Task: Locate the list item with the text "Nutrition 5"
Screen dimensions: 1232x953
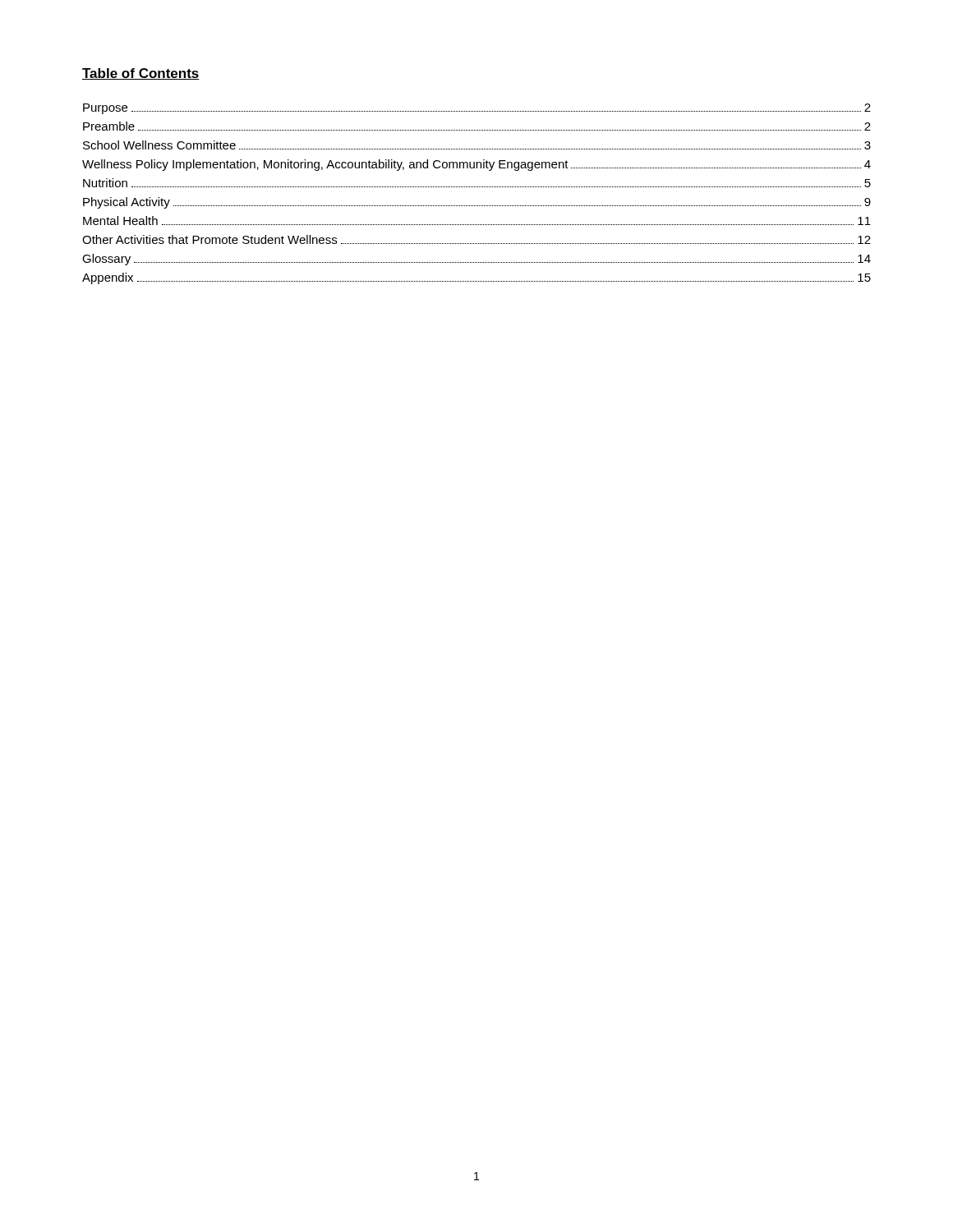Action: click(x=476, y=183)
